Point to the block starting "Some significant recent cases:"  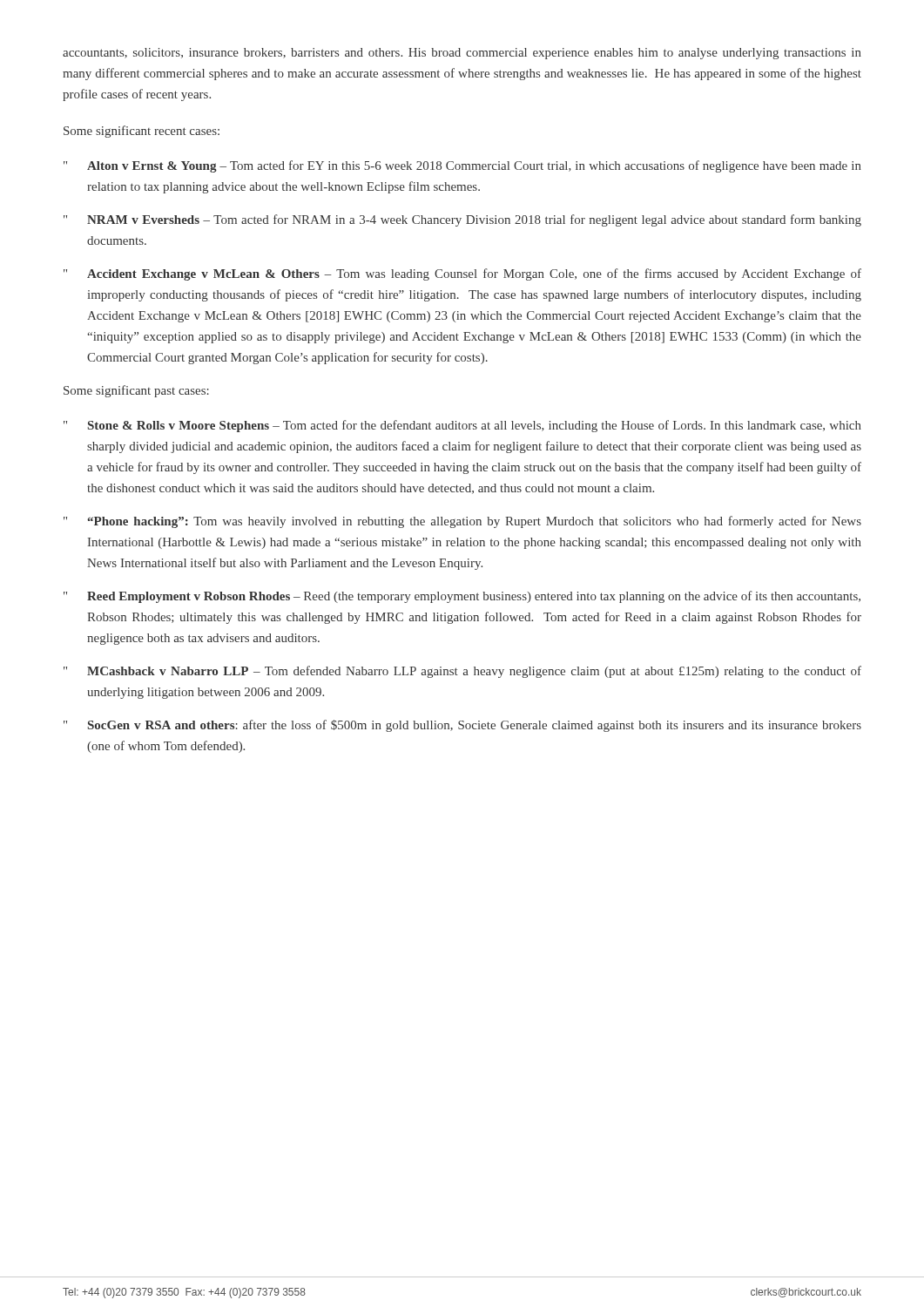142,131
